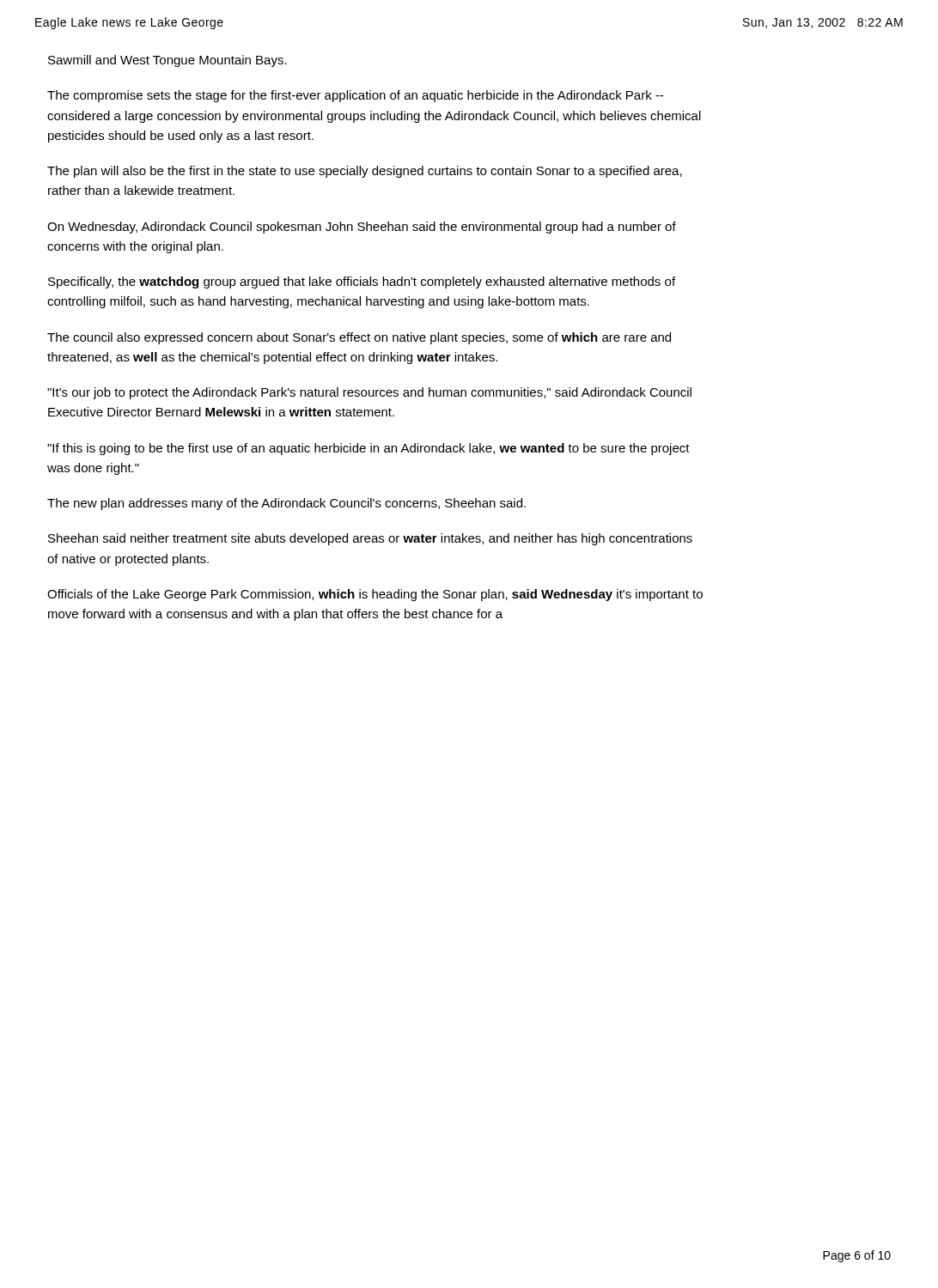Locate the element starting "The new plan addresses many"
938x1288 pixels.
(287, 503)
